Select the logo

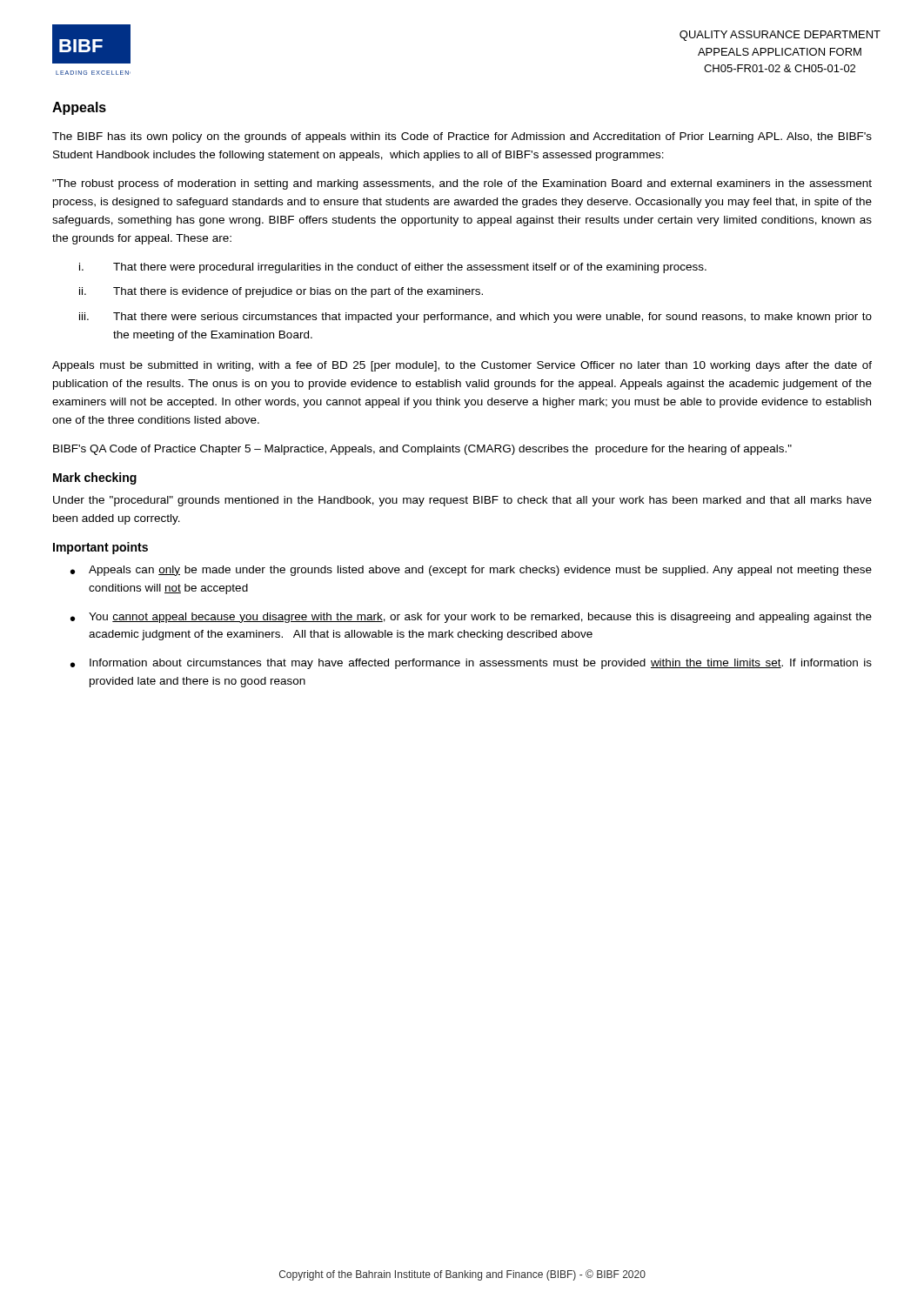(x=91, y=53)
